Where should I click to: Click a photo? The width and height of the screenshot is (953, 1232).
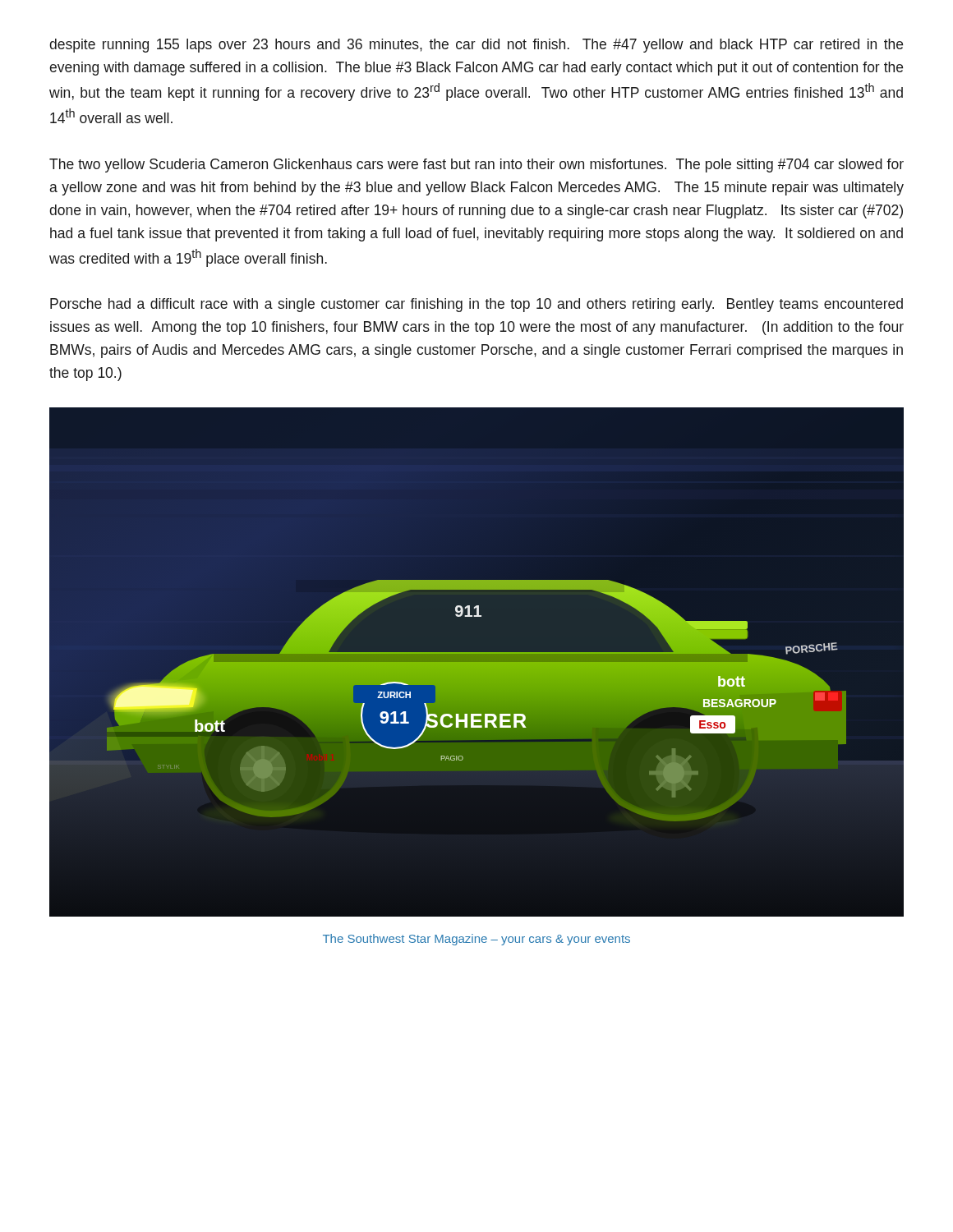click(476, 662)
